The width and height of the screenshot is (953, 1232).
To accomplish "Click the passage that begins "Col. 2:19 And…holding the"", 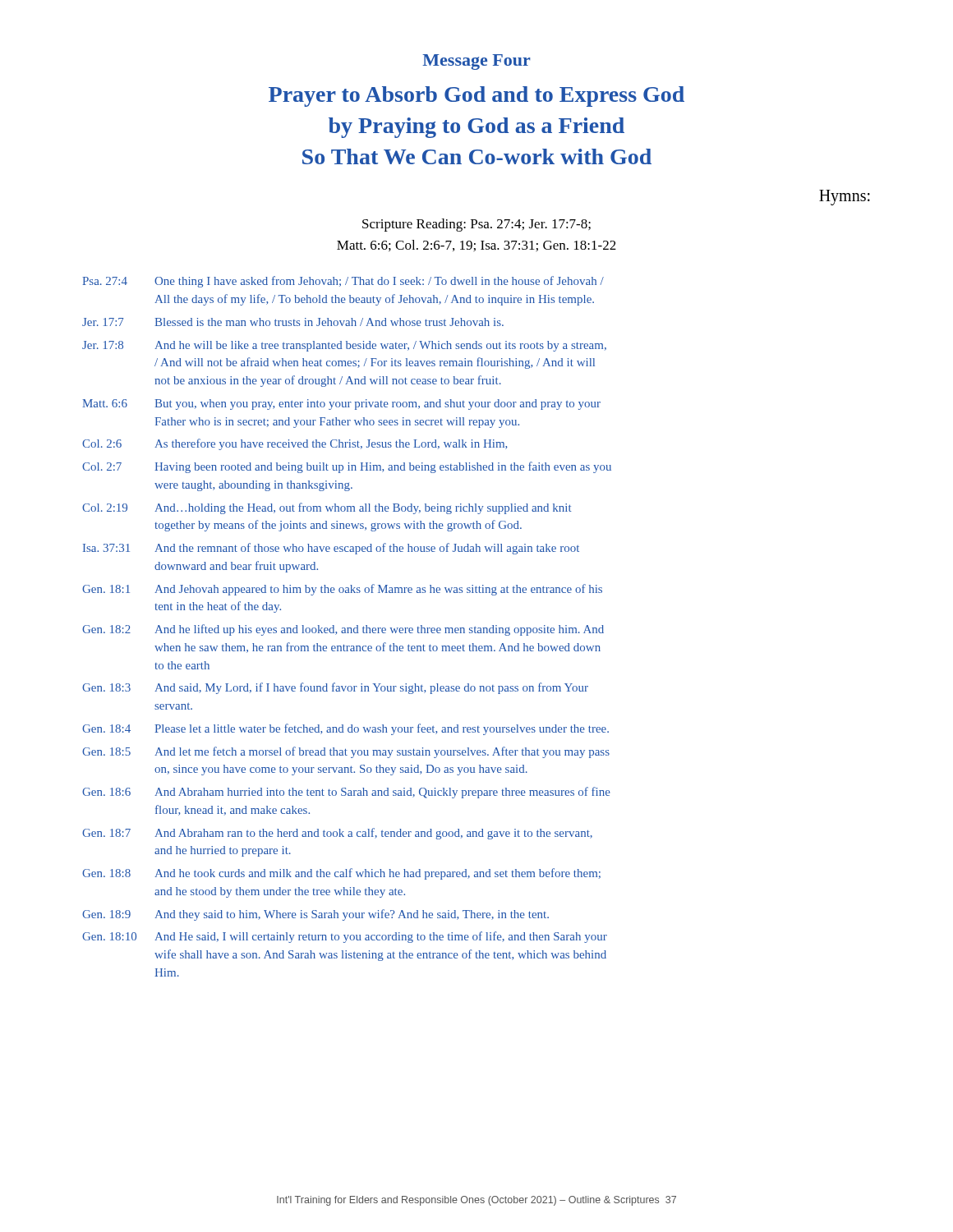I will pyautogui.click(x=476, y=517).
